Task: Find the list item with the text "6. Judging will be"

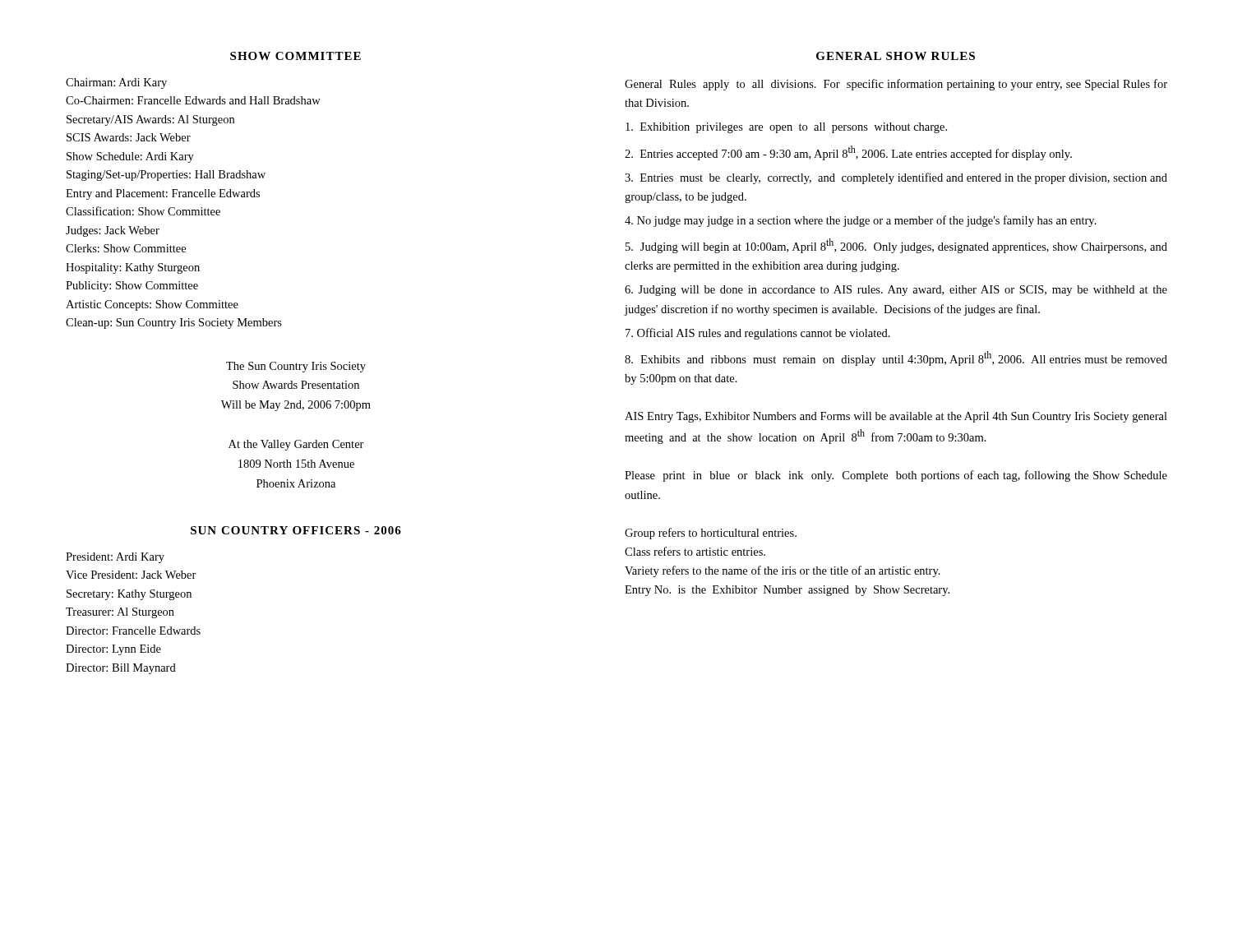Action: (896, 300)
